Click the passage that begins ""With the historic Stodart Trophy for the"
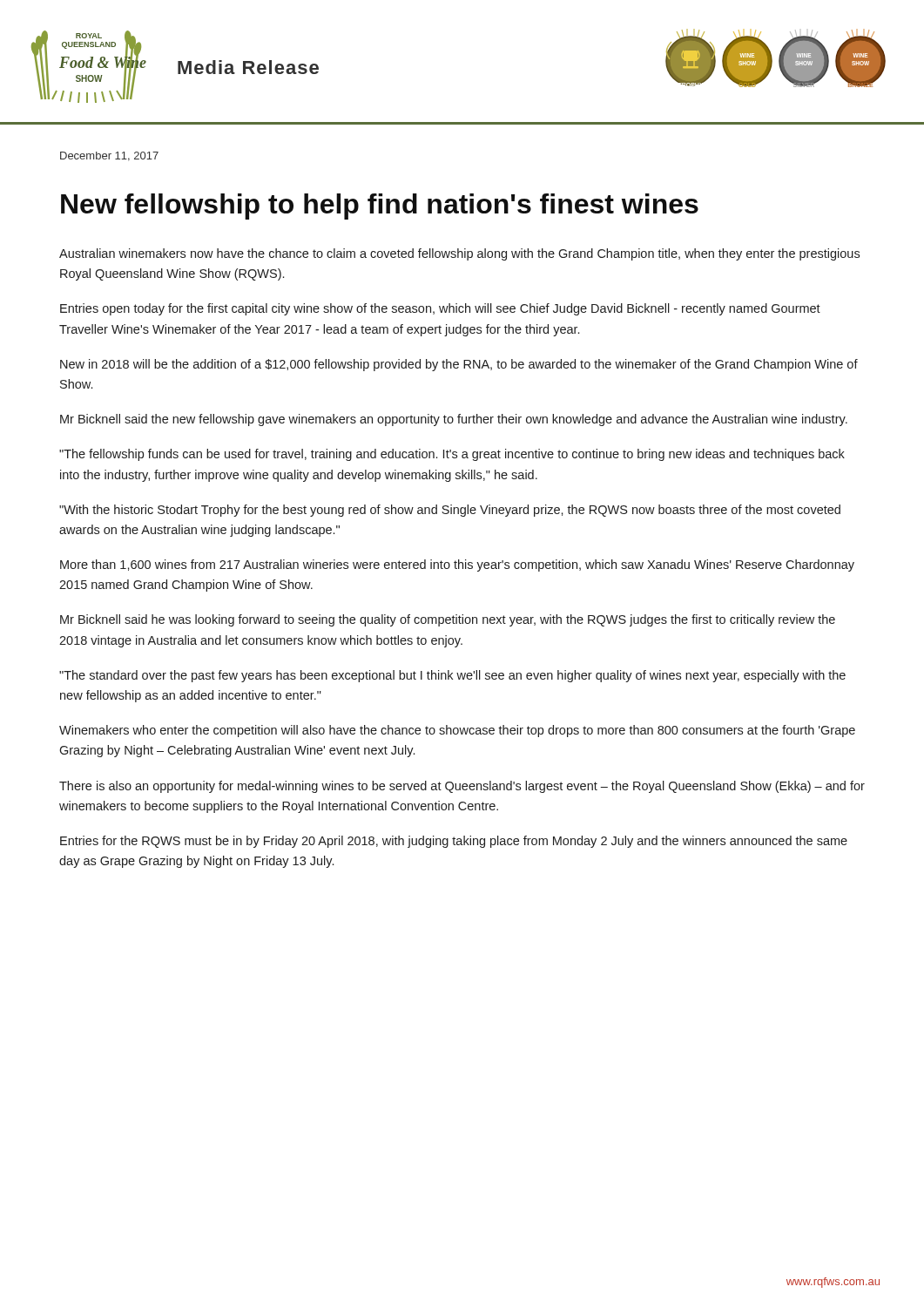This screenshot has width=924, height=1307. pos(450,520)
